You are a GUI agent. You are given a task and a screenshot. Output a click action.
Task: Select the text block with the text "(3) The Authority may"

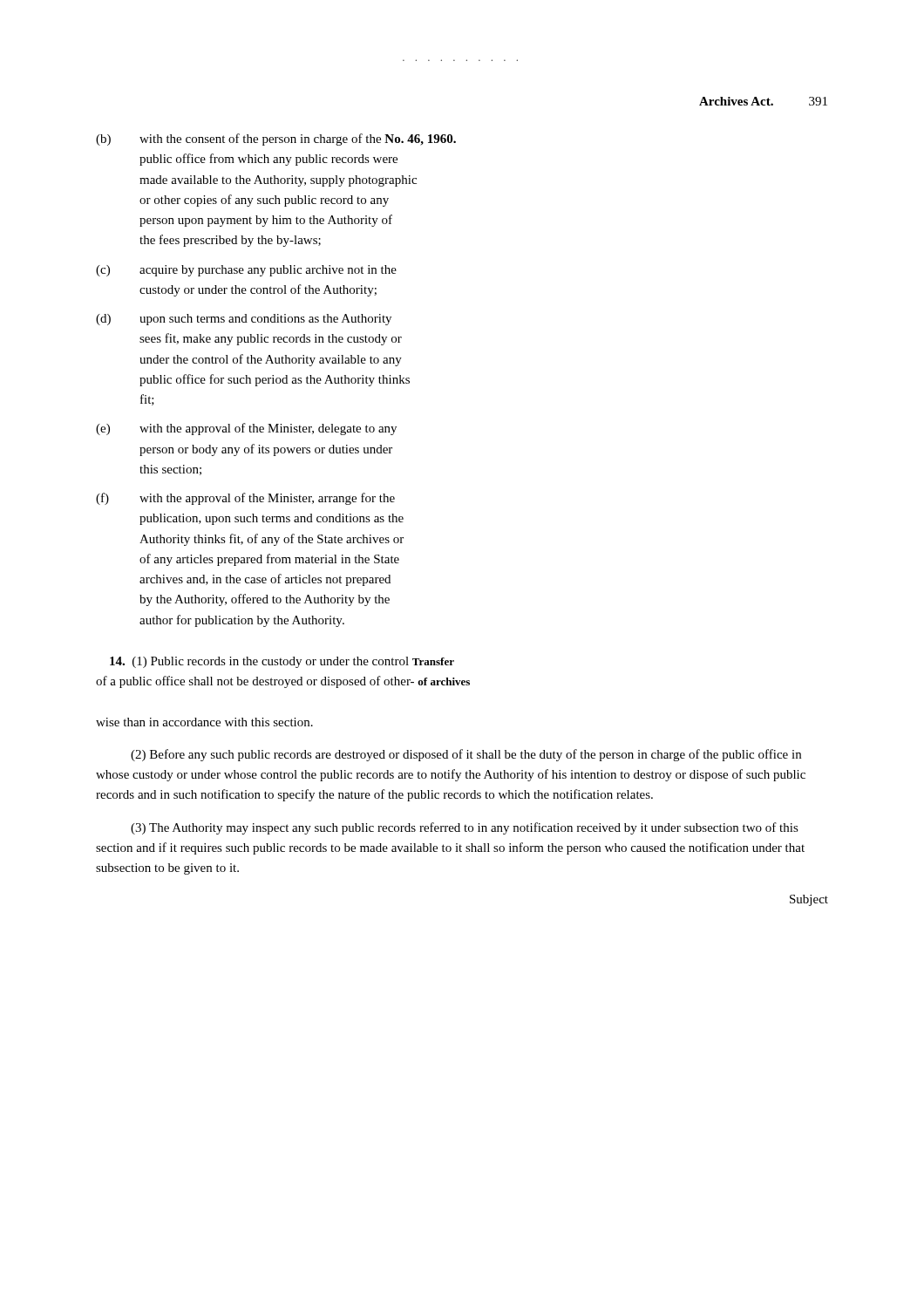[450, 847]
